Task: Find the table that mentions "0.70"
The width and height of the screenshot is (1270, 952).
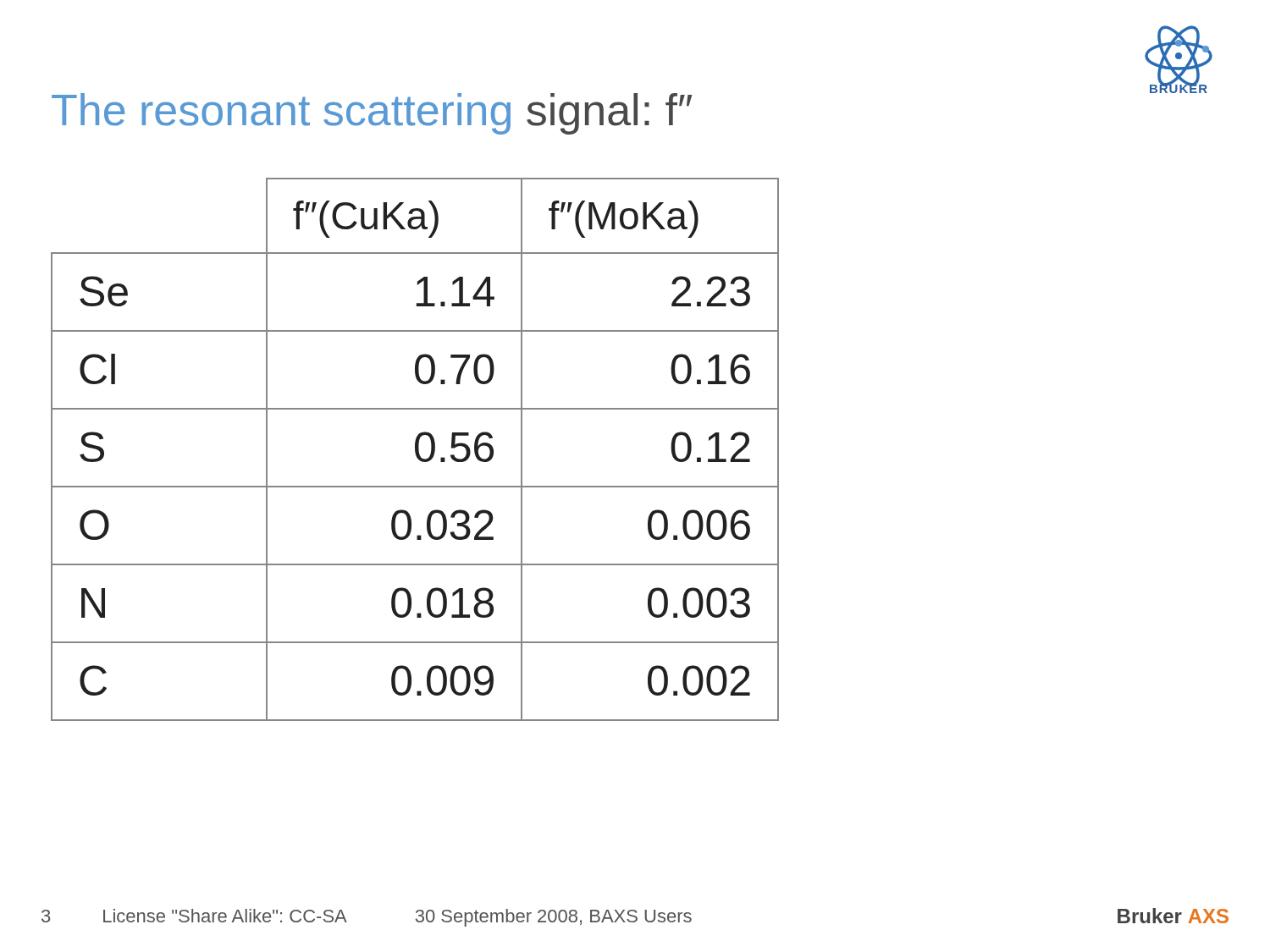Action: [x=635, y=449]
